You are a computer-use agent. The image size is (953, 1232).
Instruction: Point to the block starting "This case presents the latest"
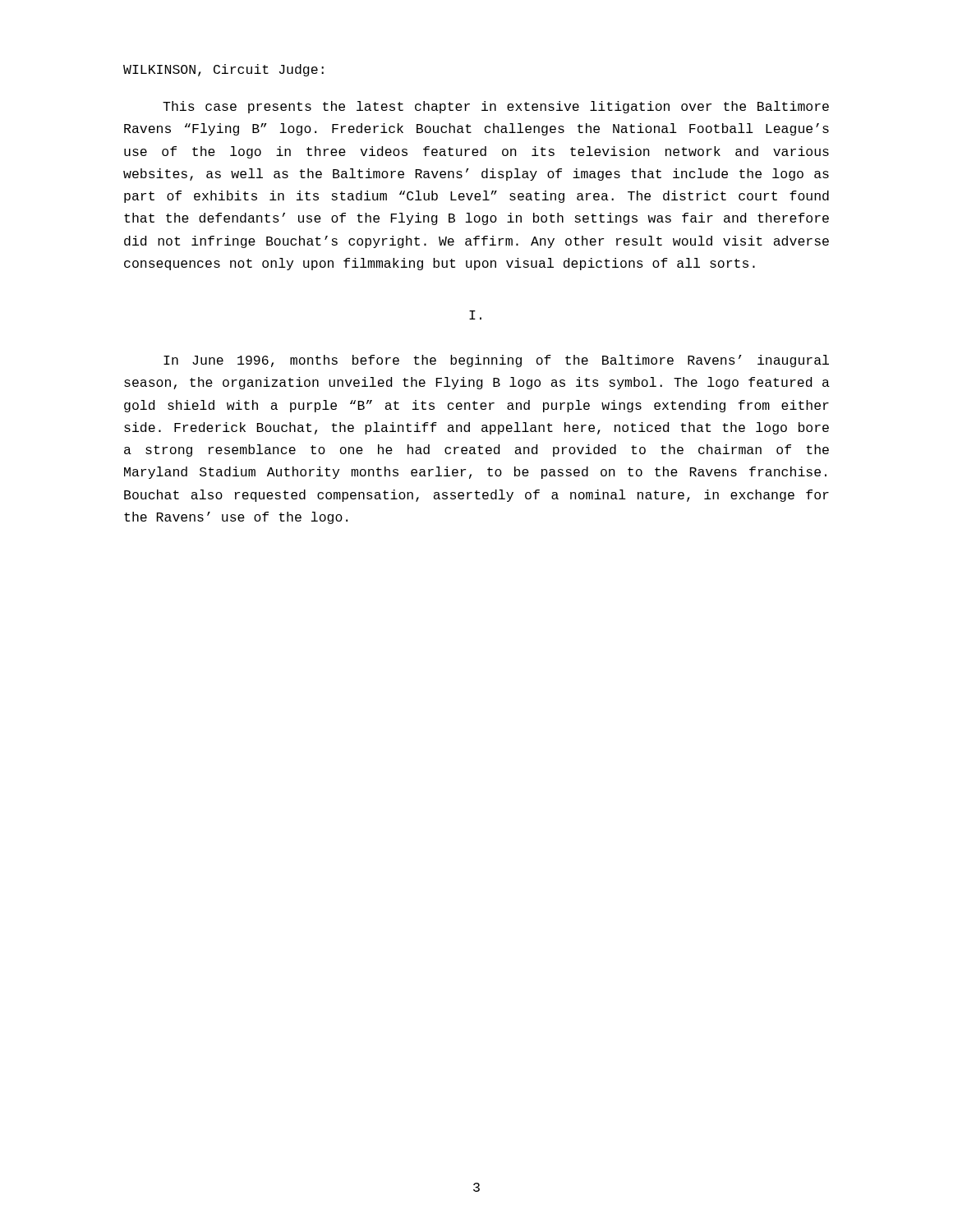[x=476, y=186]
